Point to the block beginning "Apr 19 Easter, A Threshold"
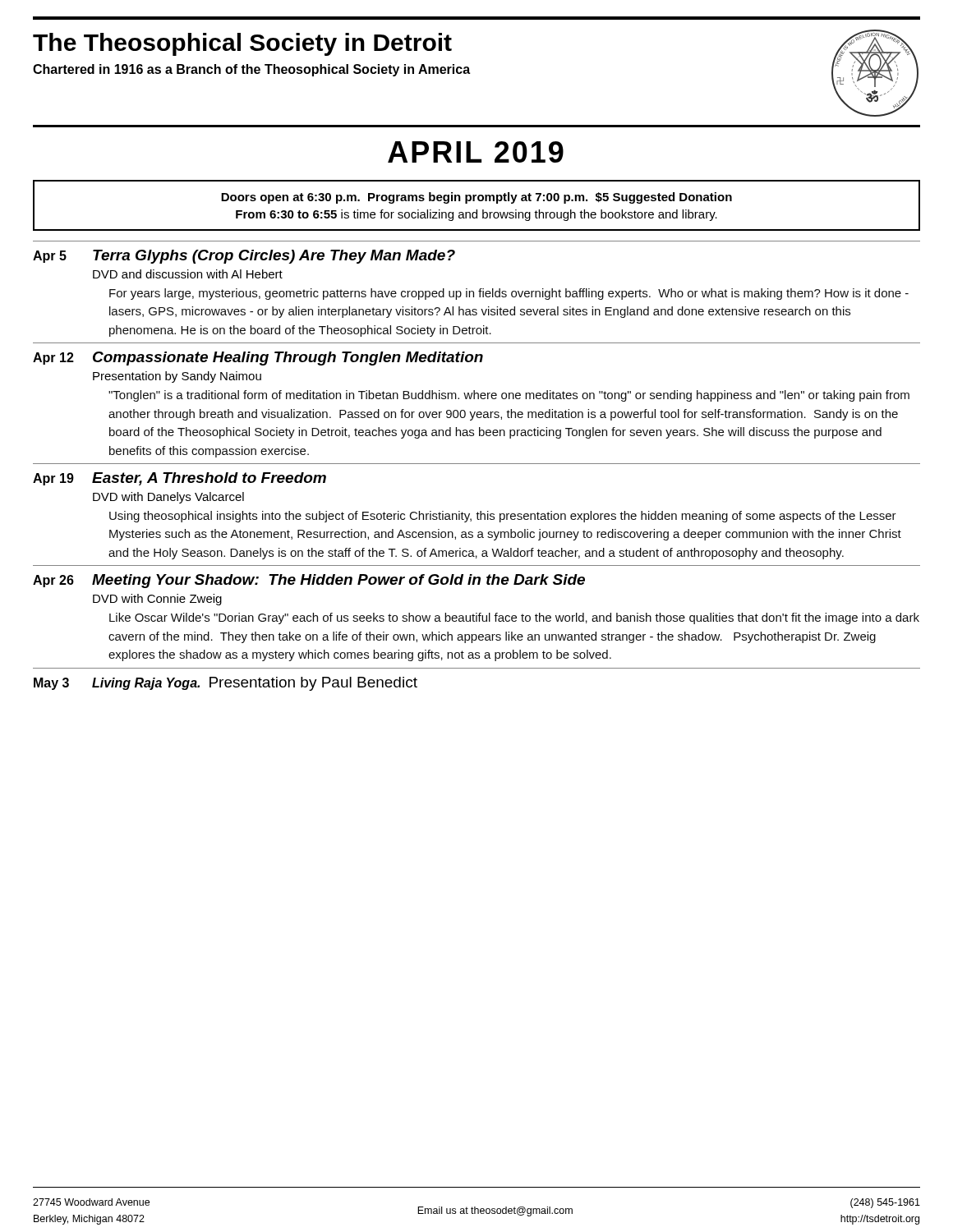The height and width of the screenshot is (1232, 953). pyautogui.click(x=476, y=516)
